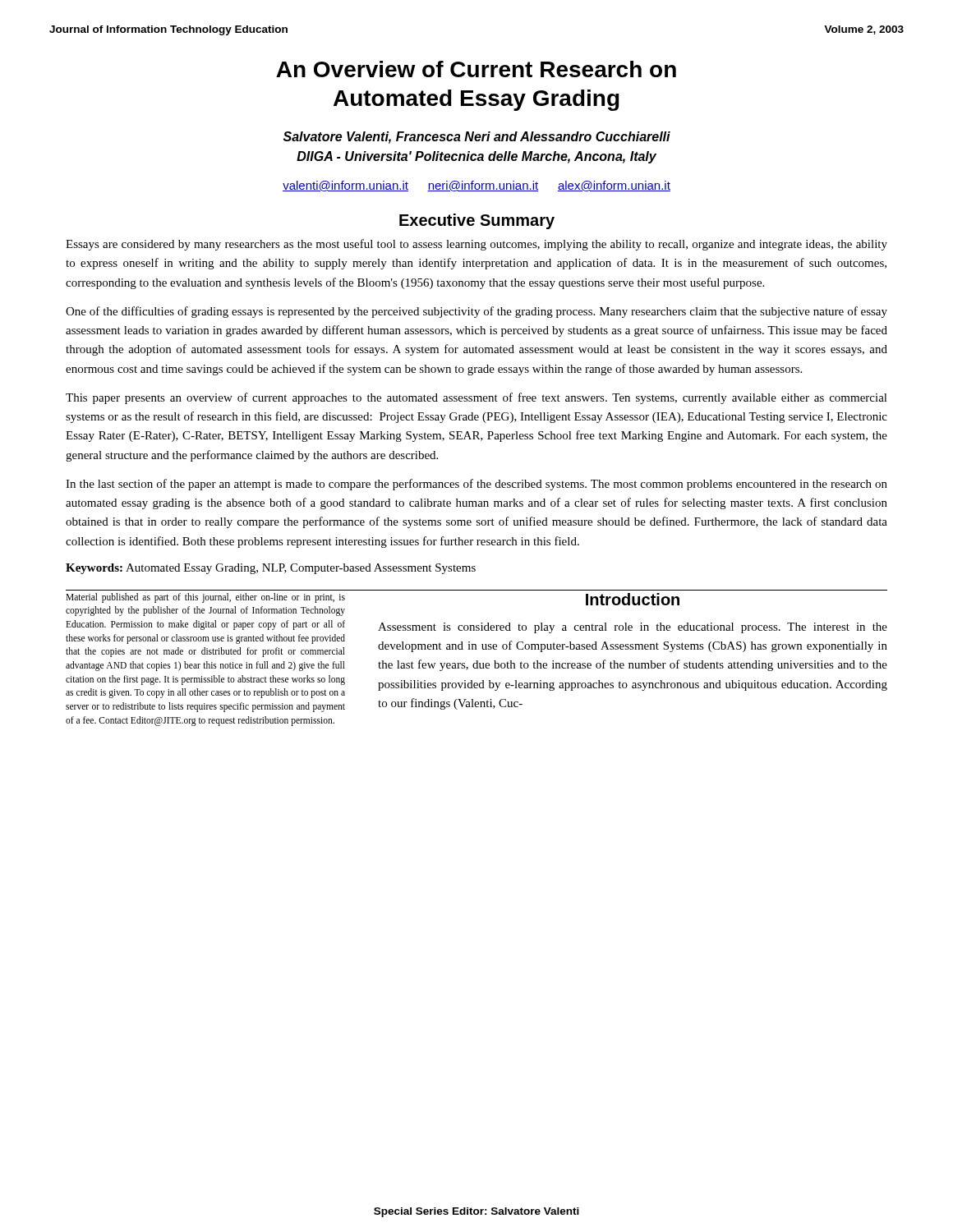Navigate to the text block starting "valenti@inform.unian.it neri@inform.unian.it alex@inform.unian.it"
The width and height of the screenshot is (953, 1232).
(476, 185)
